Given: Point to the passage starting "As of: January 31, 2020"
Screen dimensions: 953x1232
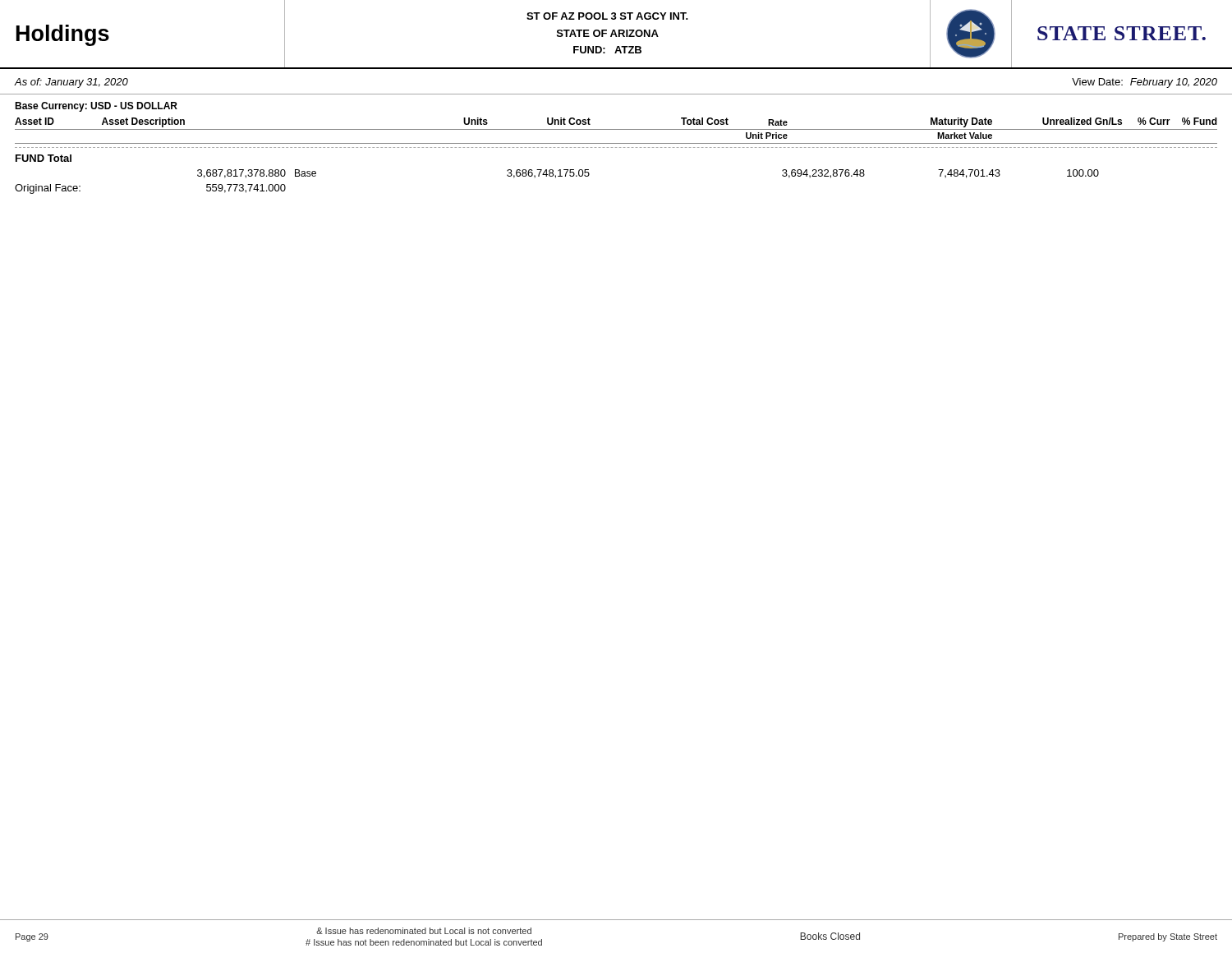Looking at the screenshot, I should click(x=71, y=83).
